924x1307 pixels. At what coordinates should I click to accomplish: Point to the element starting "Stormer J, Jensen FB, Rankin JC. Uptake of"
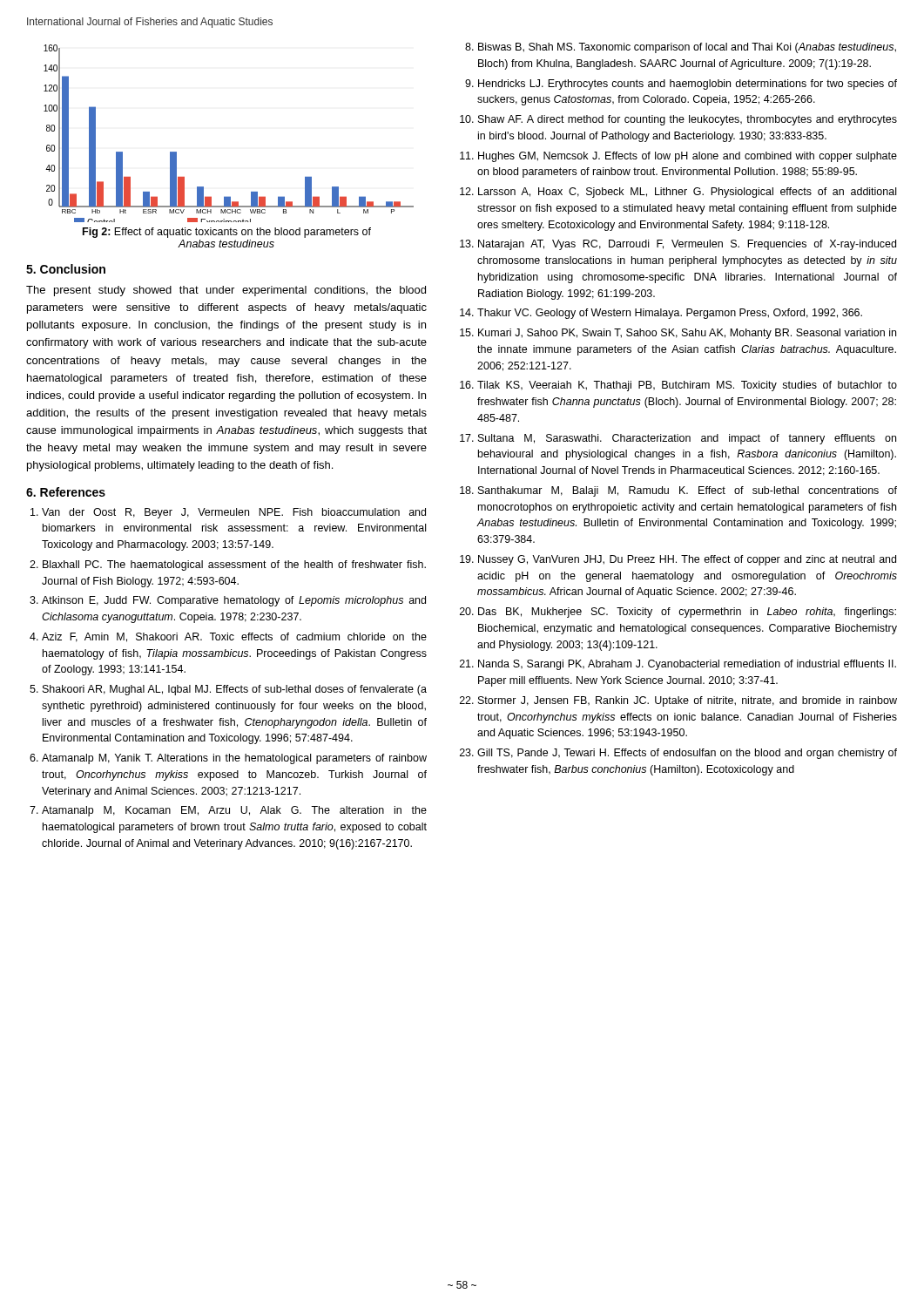pyautogui.click(x=687, y=717)
